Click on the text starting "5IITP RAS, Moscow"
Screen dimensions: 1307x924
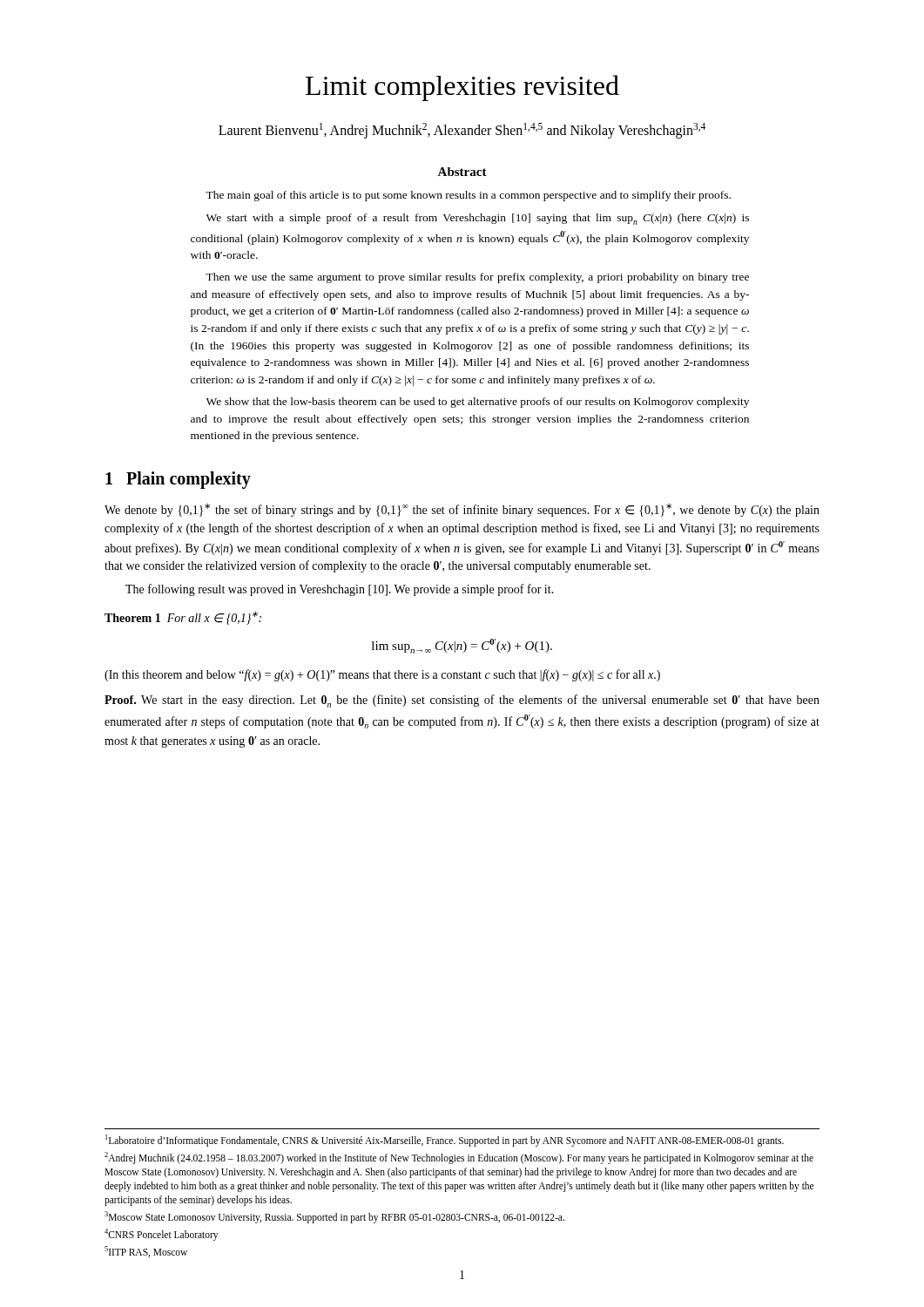(146, 1251)
